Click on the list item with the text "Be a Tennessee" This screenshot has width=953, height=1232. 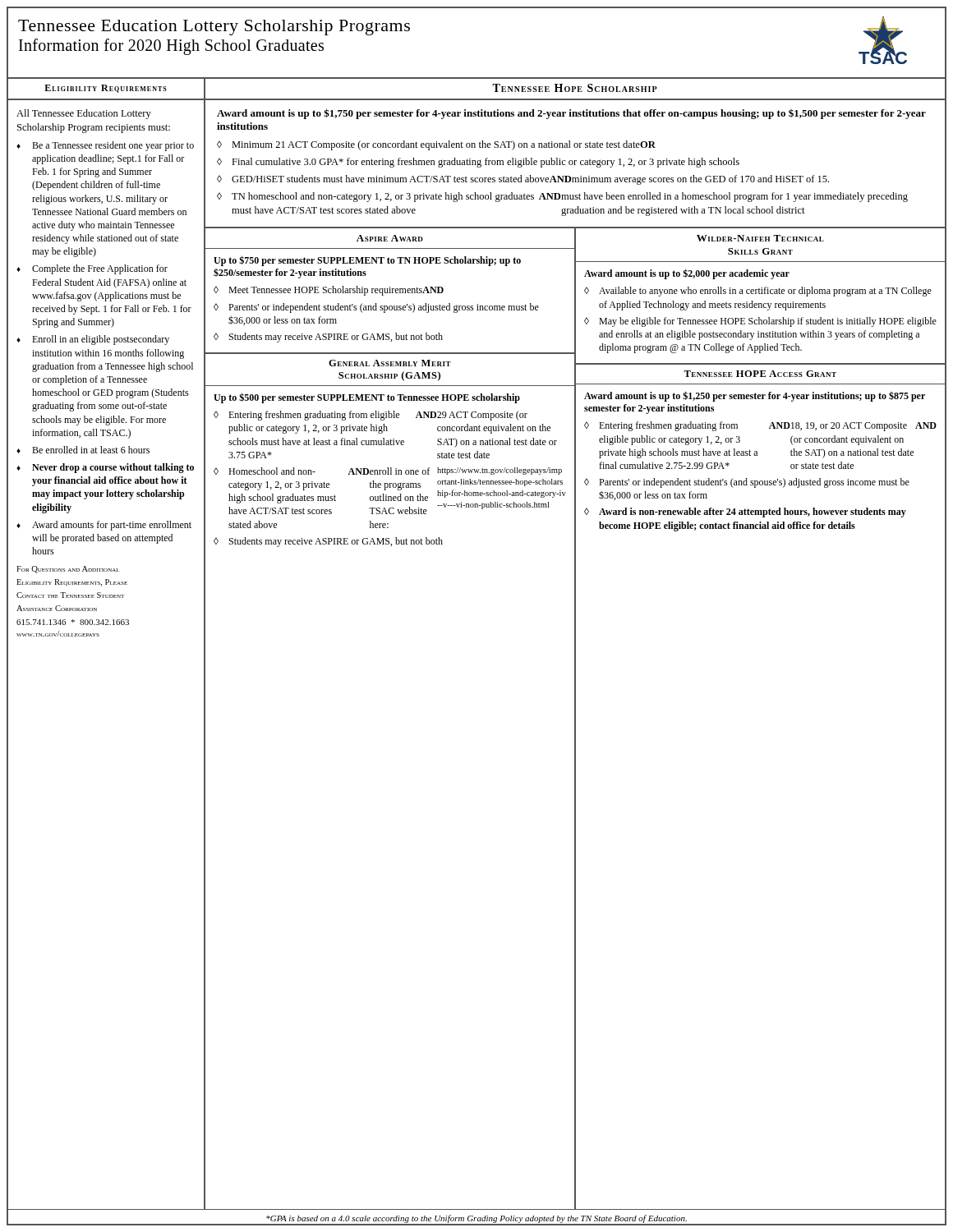pyautogui.click(x=113, y=198)
